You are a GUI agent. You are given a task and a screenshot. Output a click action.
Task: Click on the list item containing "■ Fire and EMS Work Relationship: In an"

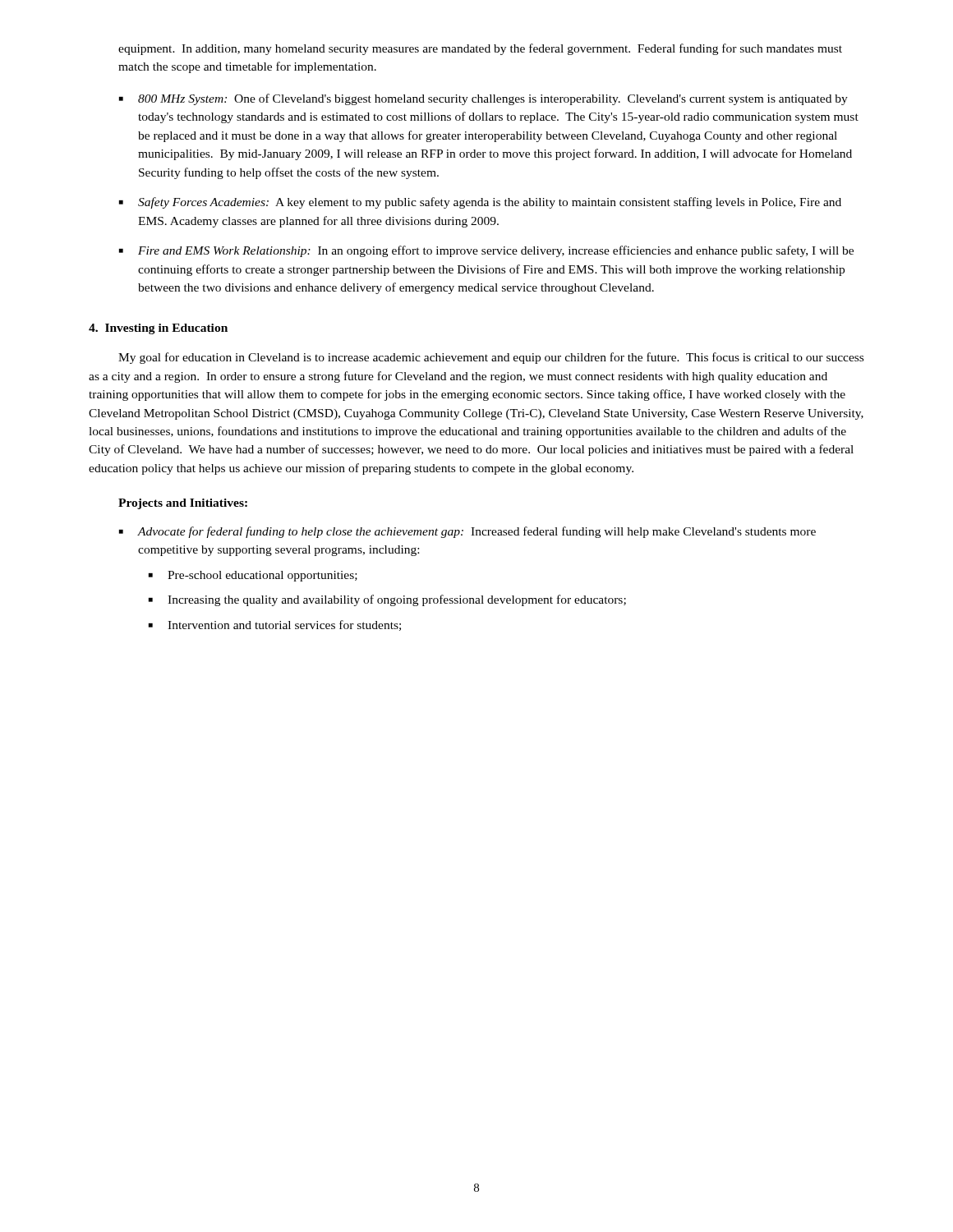(491, 269)
